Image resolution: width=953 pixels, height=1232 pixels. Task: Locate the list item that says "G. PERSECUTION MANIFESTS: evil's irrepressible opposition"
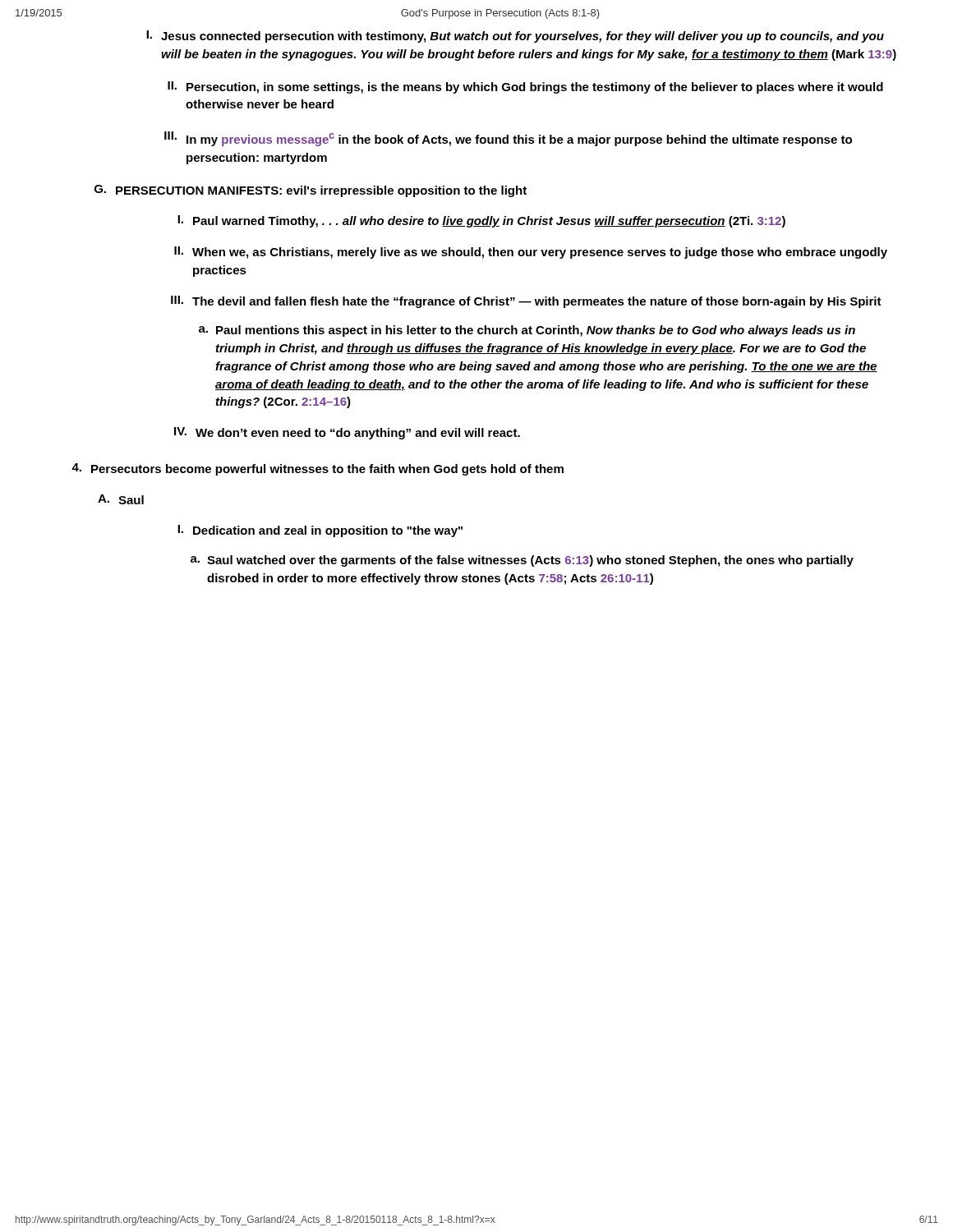[x=492, y=190]
